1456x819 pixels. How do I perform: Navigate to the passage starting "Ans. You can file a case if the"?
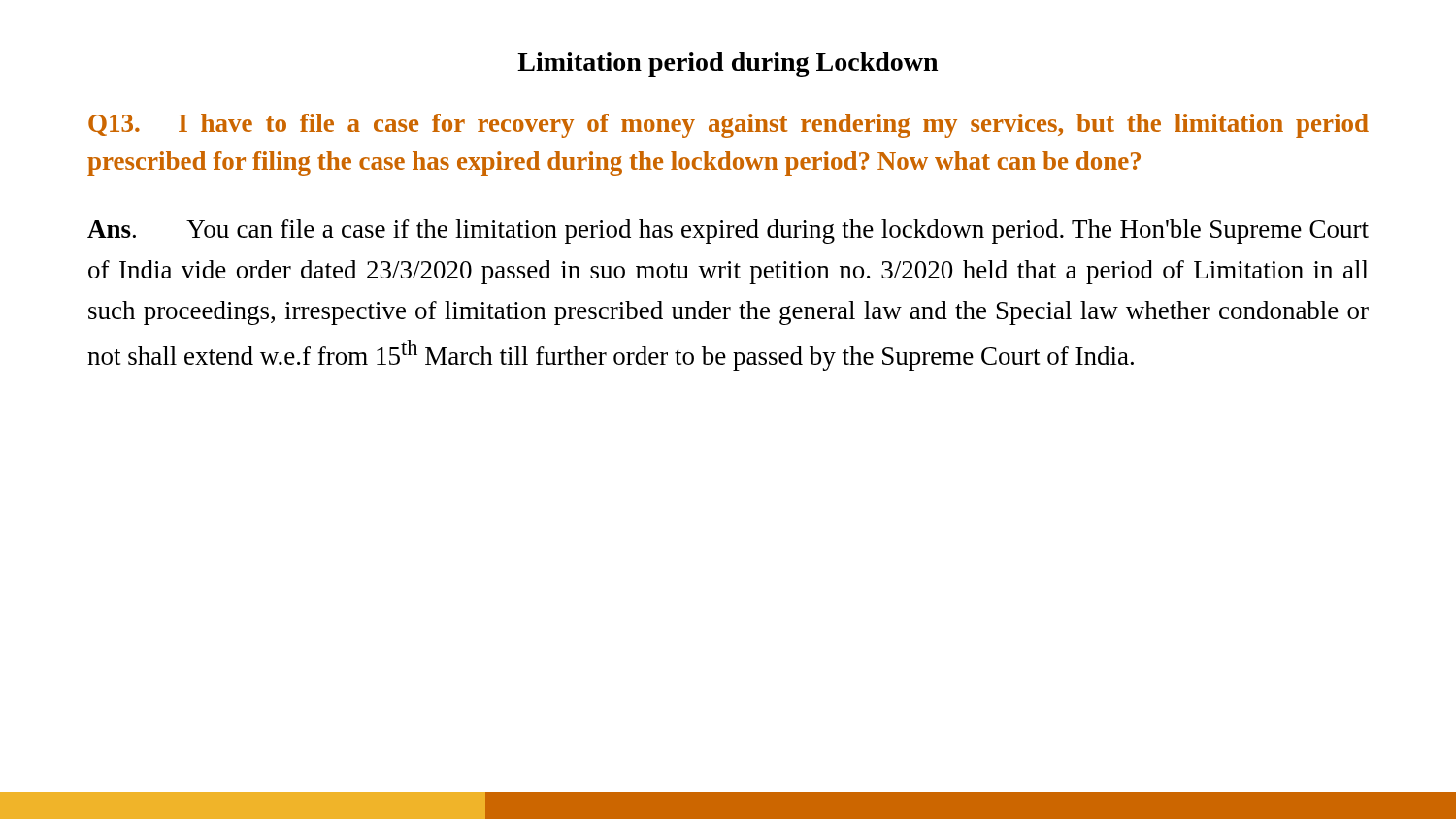728,294
